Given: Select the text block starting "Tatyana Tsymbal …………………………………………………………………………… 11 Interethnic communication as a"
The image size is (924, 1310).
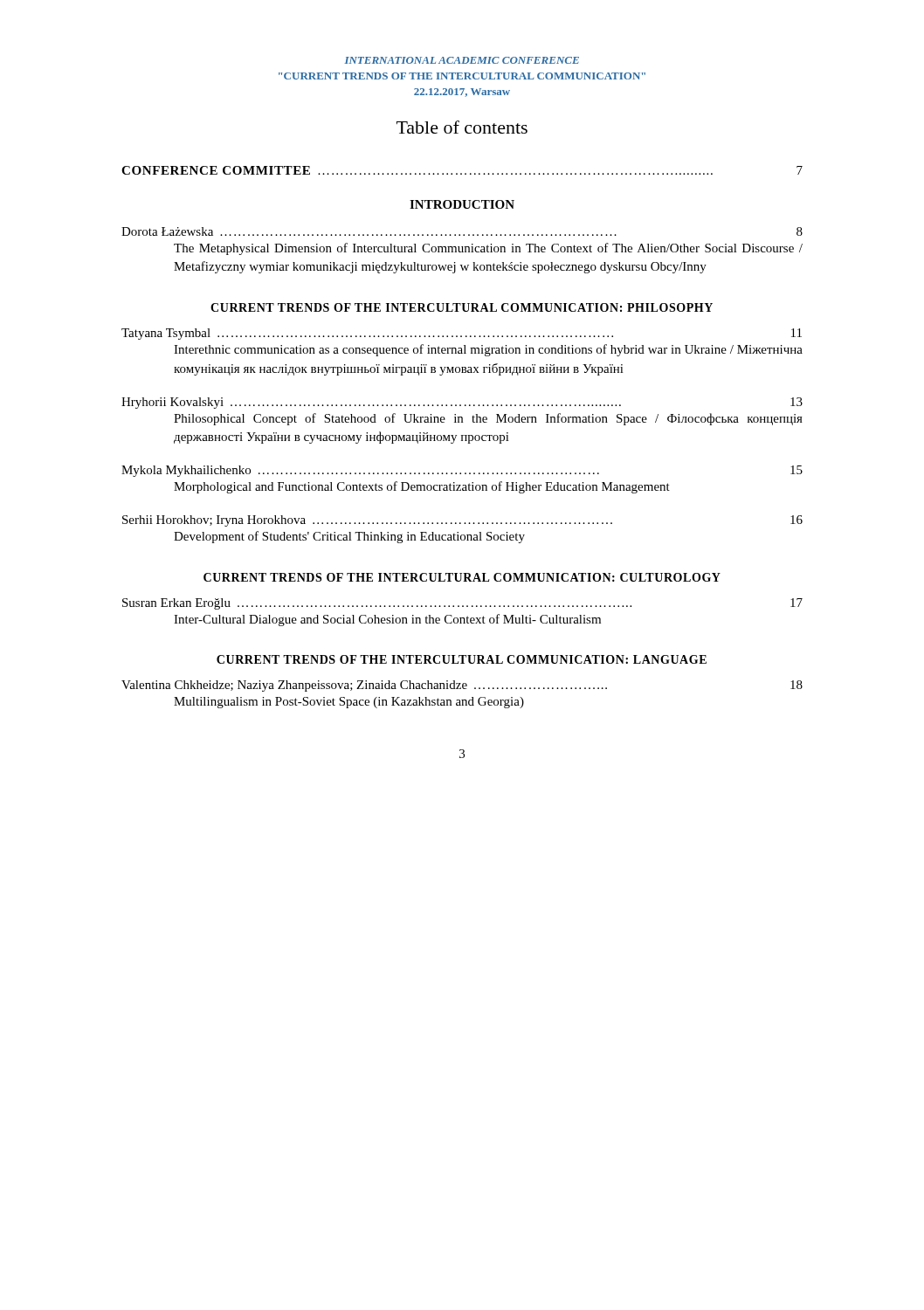Looking at the screenshot, I should [x=462, y=352].
